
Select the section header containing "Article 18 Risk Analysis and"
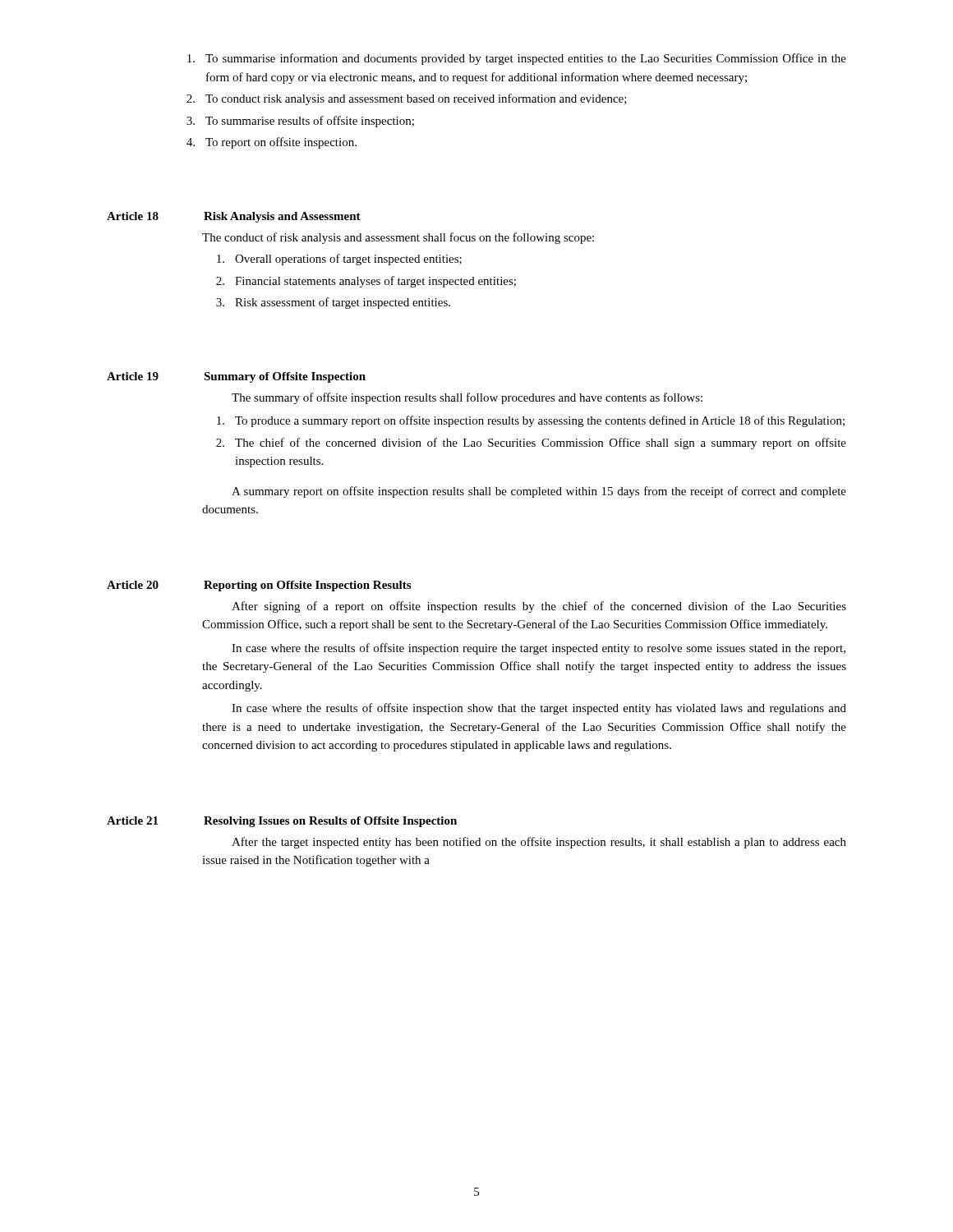(234, 216)
